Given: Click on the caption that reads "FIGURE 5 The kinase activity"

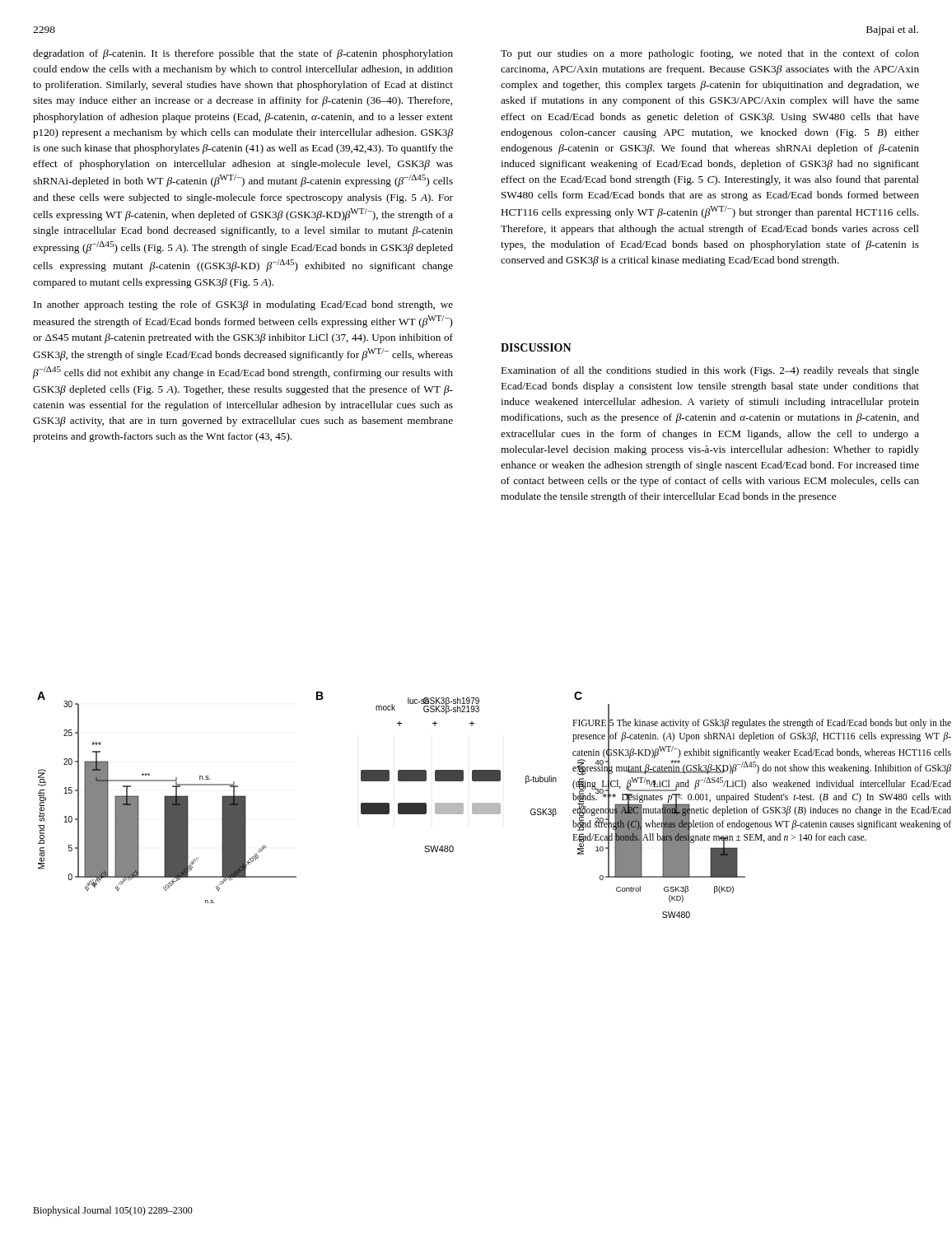Looking at the screenshot, I should pyautogui.click(x=762, y=780).
